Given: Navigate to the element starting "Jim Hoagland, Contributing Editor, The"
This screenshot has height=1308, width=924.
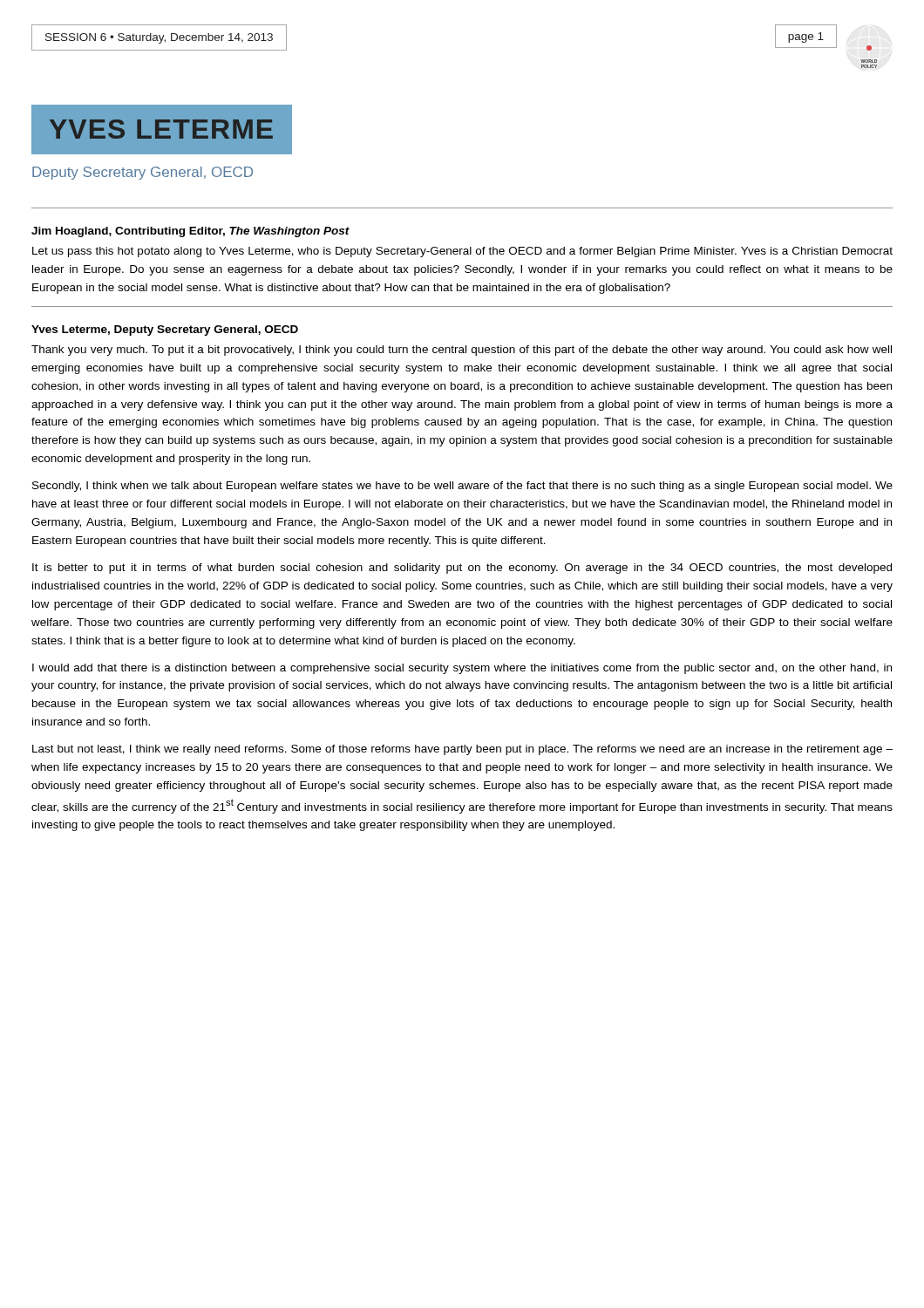Looking at the screenshot, I should tap(190, 231).
